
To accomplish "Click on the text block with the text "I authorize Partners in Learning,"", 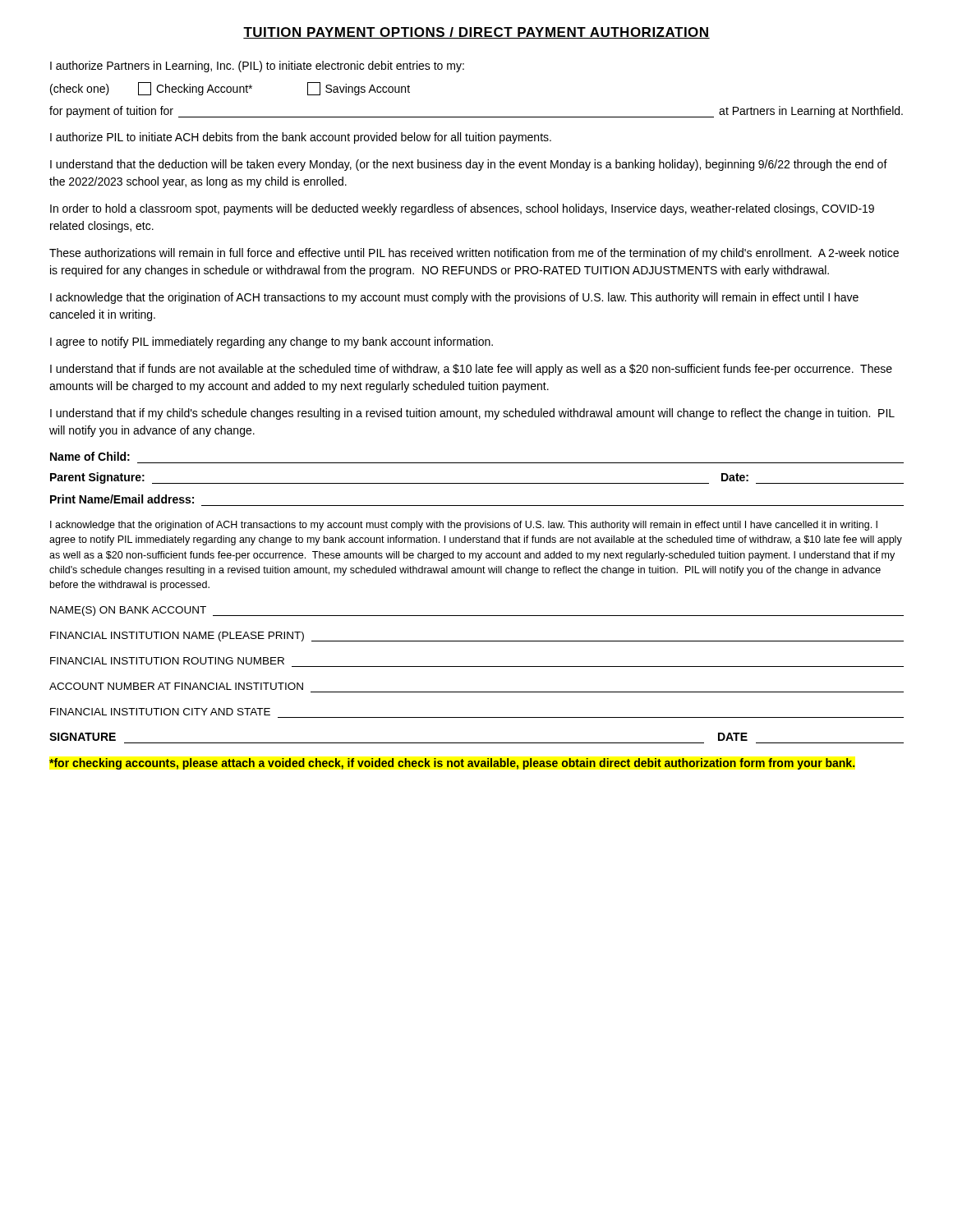I will pos(257,66).
